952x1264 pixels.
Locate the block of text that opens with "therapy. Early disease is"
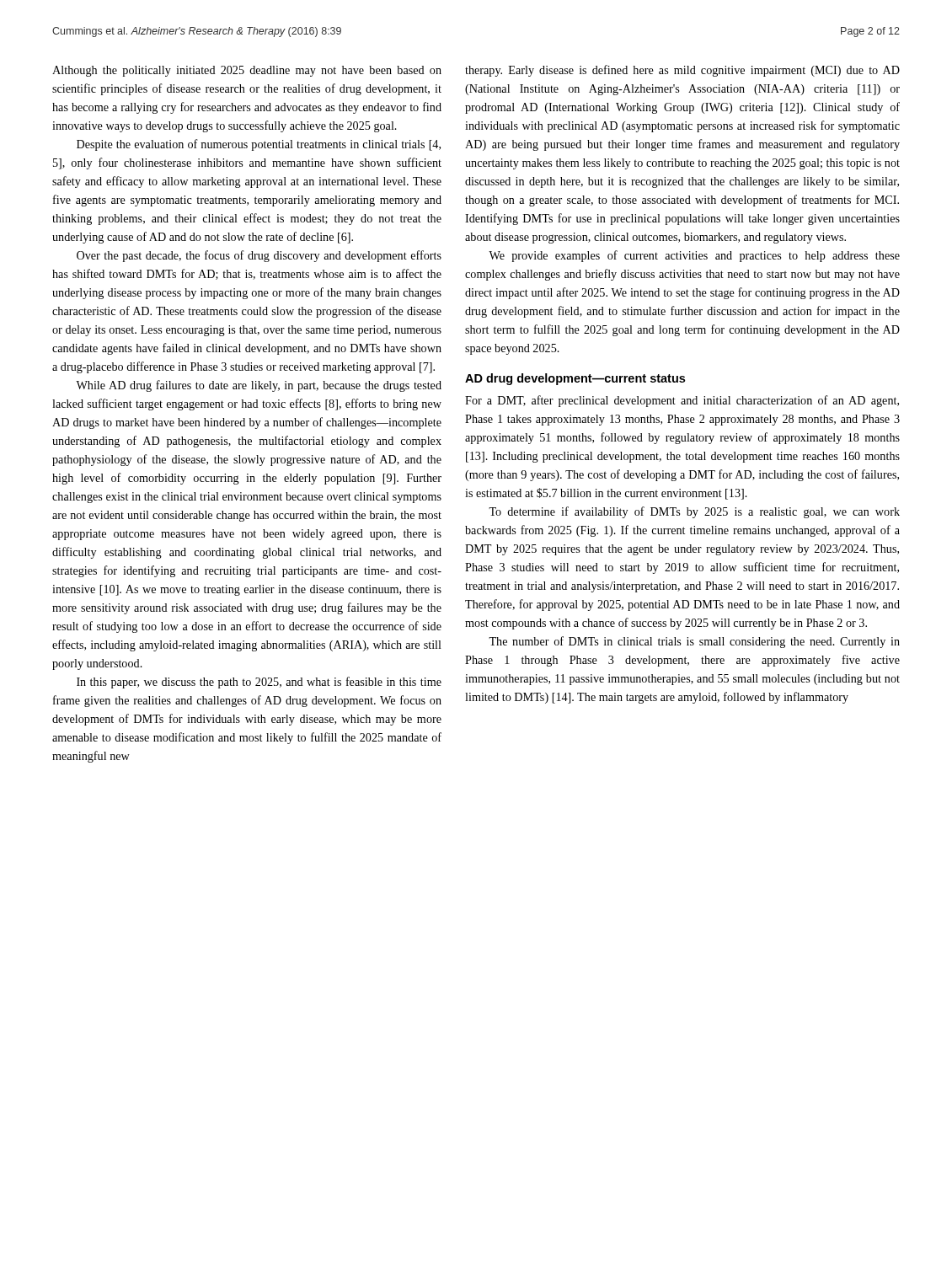pyautogui.click(x=682, y=153)
